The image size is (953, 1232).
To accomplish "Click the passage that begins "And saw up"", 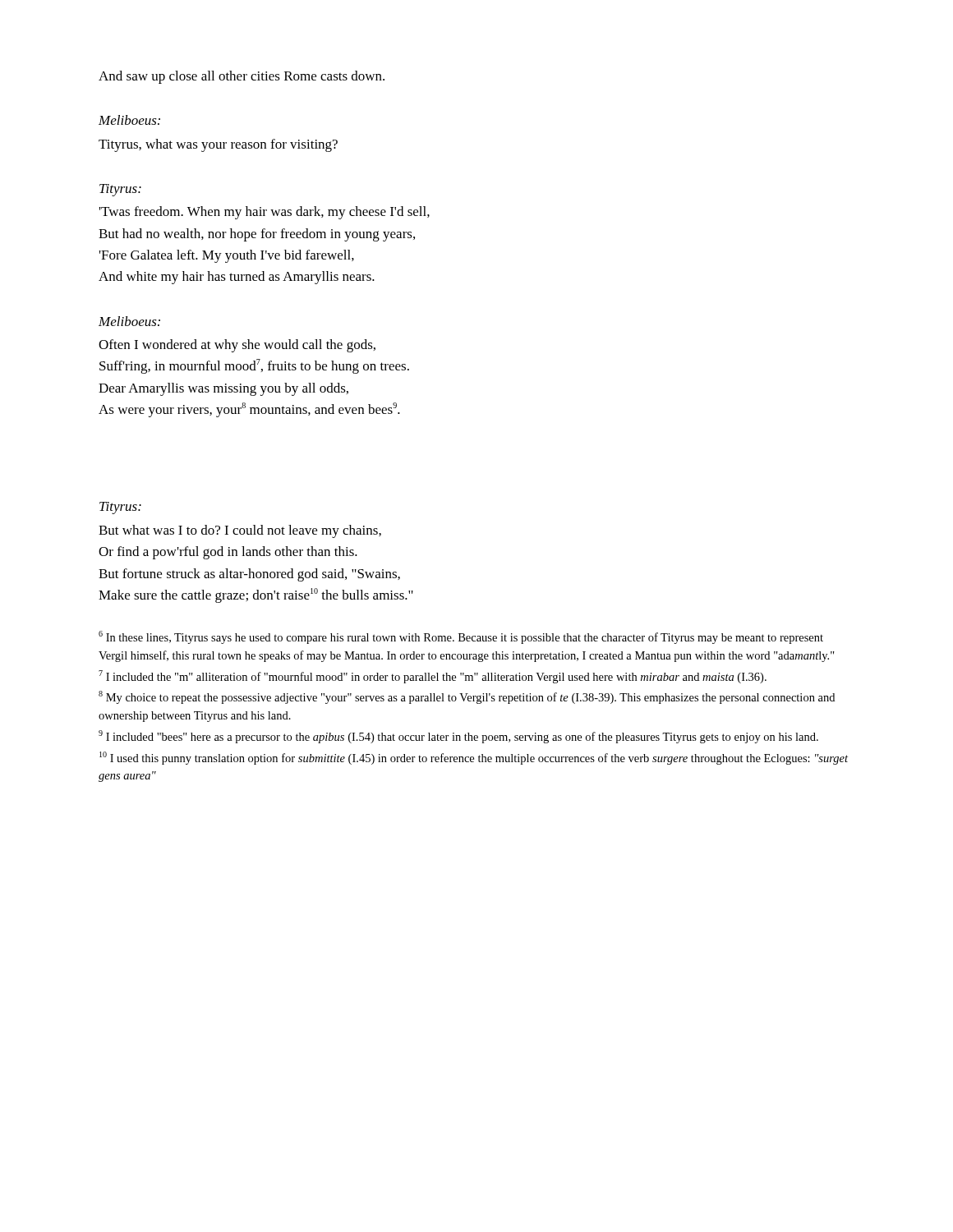I will pos(242,76).
